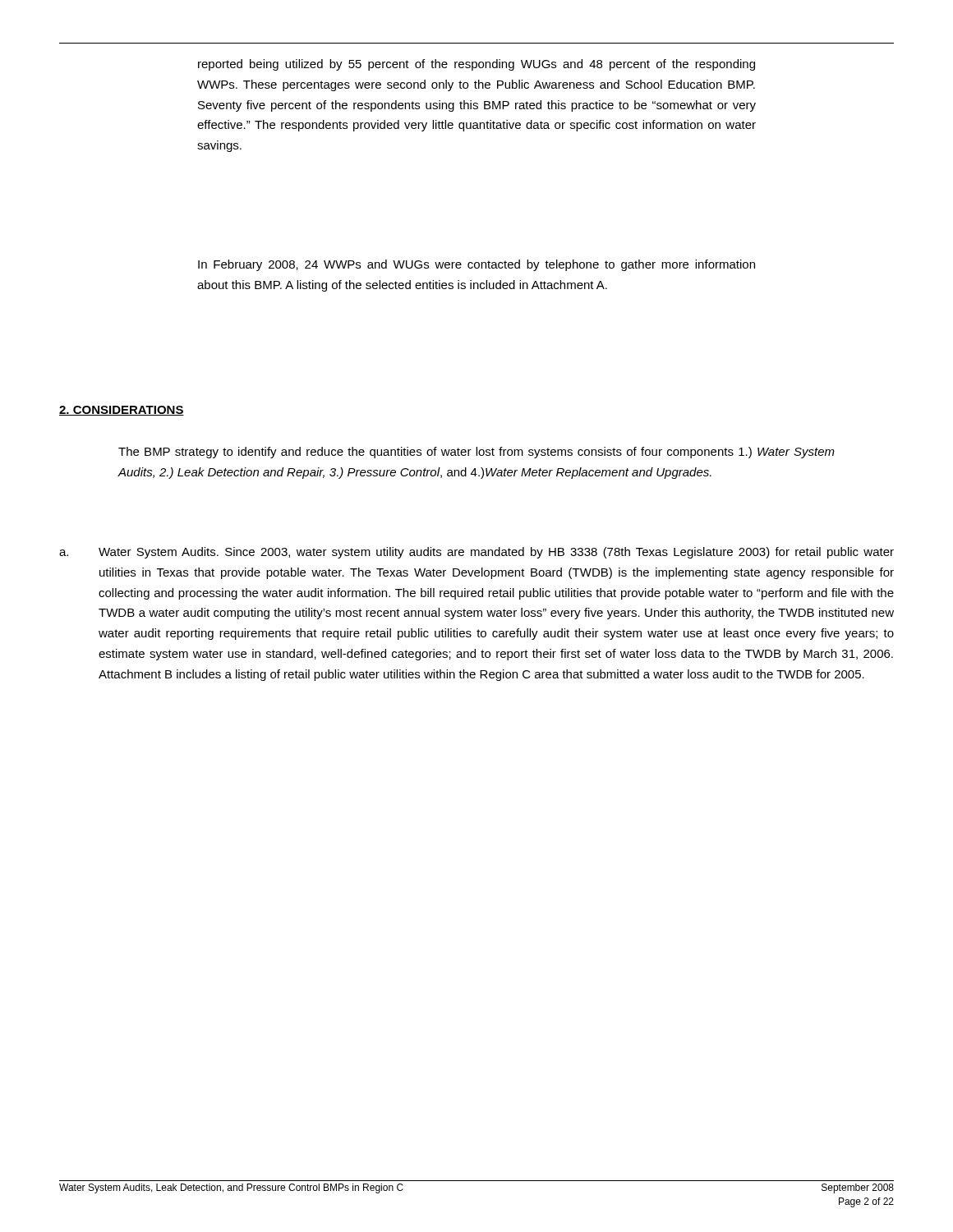Locate the block of text that opens with "reported being utilized by 55 percent"
This screenshot has height=1232, width=953.
coord(476,105)
